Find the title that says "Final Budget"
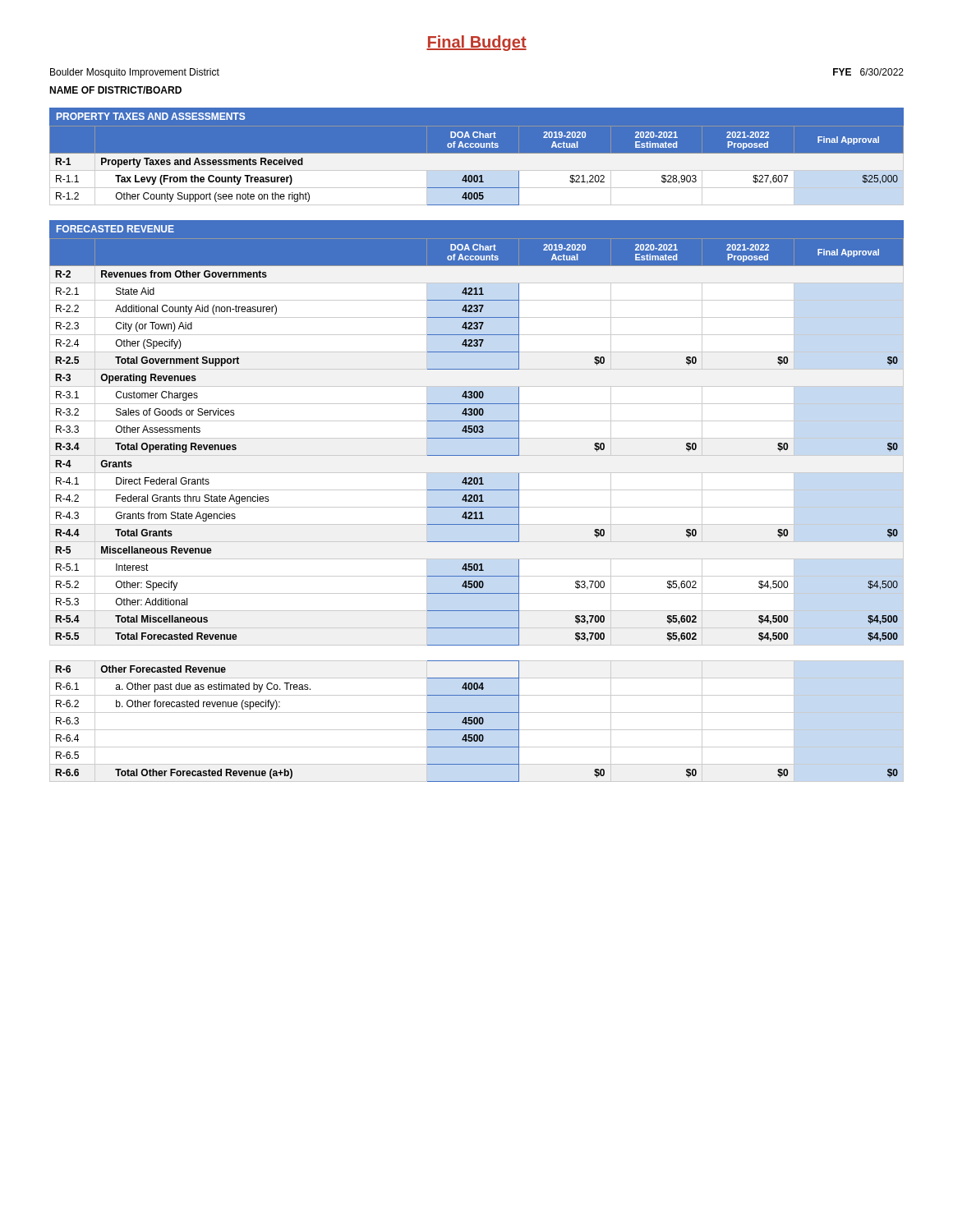The image size is (953, 1232). 476,42
